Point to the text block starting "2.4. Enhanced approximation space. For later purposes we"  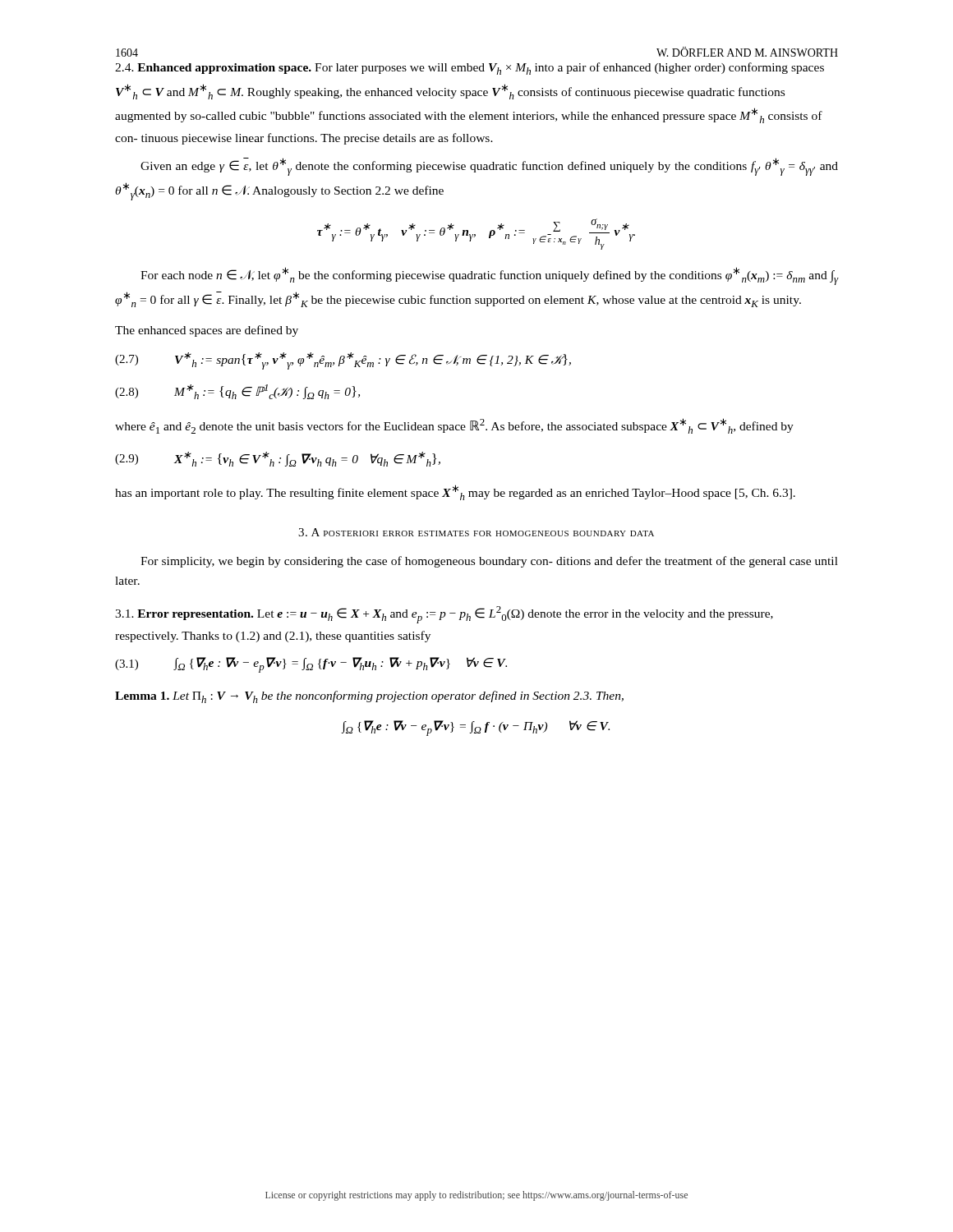[470, 102]
